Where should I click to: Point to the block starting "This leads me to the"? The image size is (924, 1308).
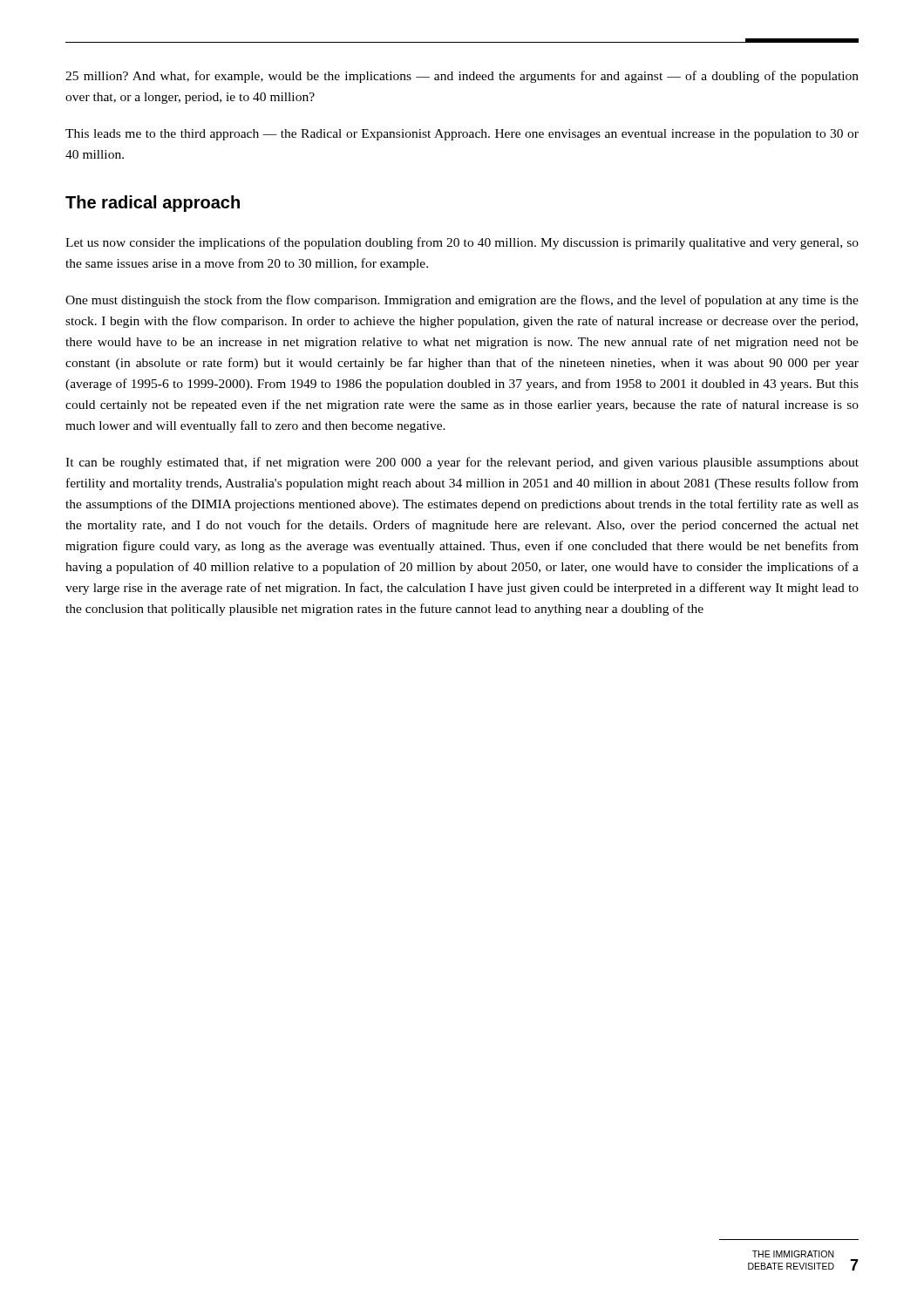point(462,143)
